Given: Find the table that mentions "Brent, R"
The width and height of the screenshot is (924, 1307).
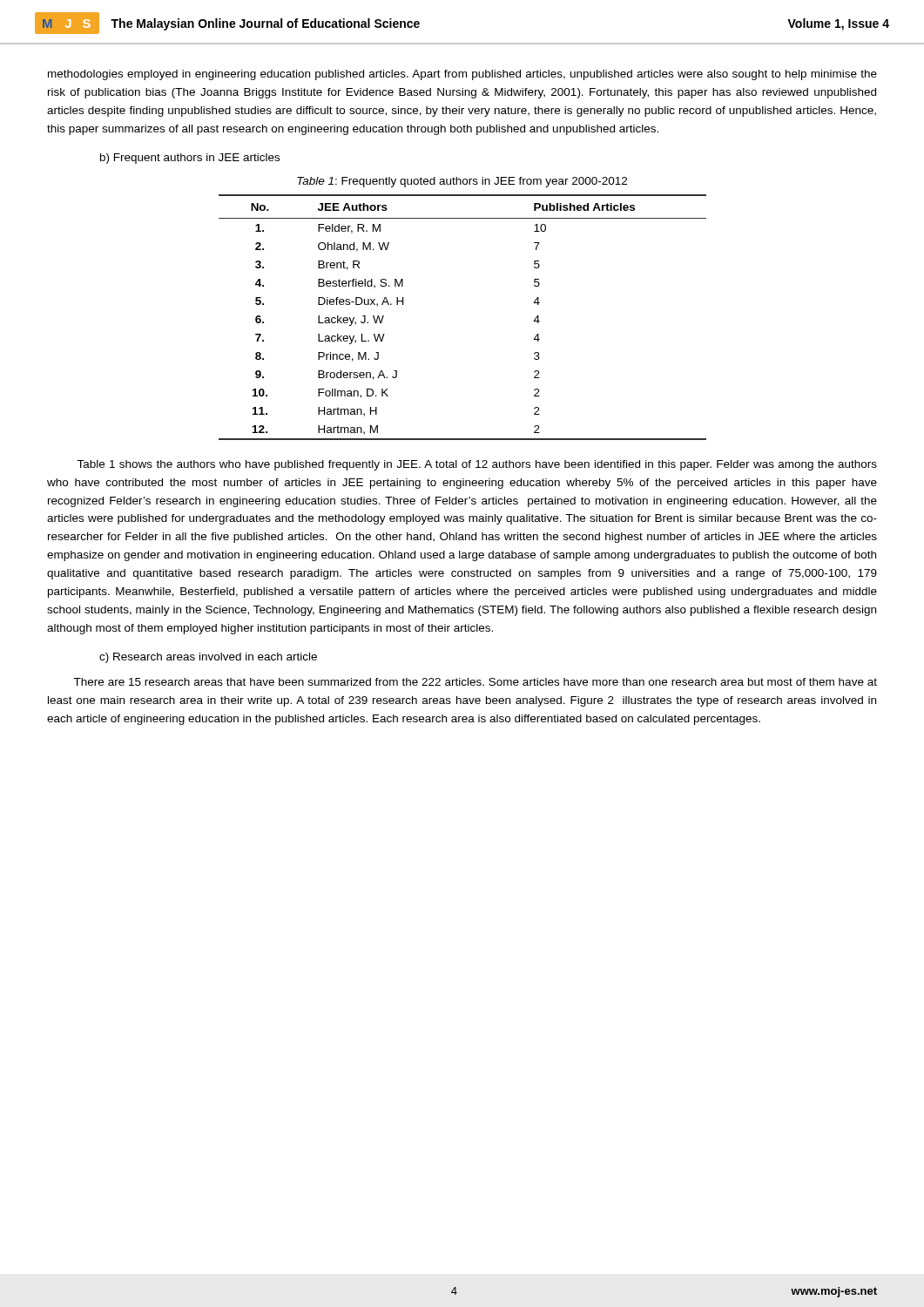Looking at the screenshot, I should (x=462, y=317).
